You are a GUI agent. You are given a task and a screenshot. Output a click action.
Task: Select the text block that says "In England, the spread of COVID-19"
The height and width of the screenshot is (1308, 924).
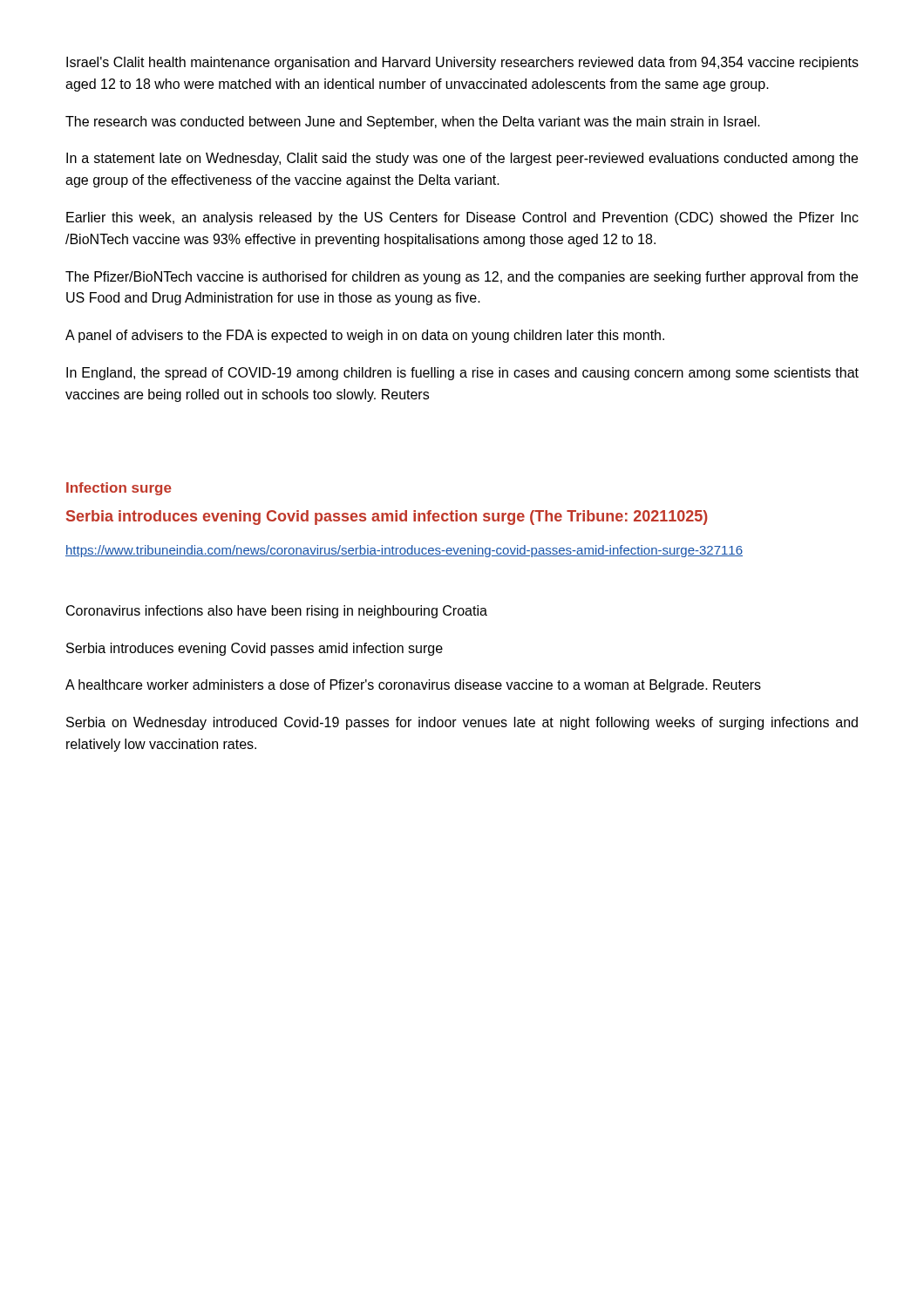coord(462,384)
